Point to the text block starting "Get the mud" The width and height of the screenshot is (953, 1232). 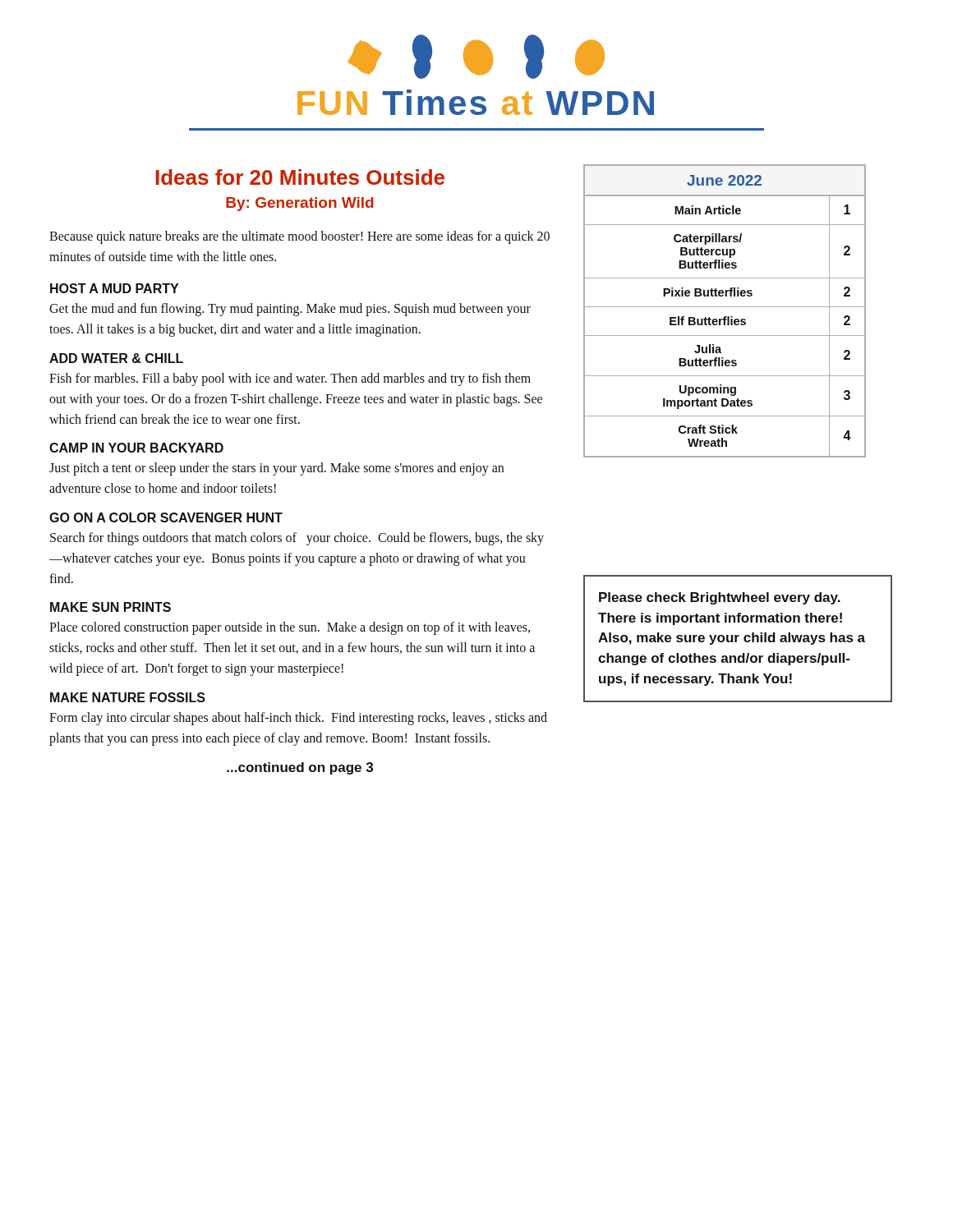point(290,319)
